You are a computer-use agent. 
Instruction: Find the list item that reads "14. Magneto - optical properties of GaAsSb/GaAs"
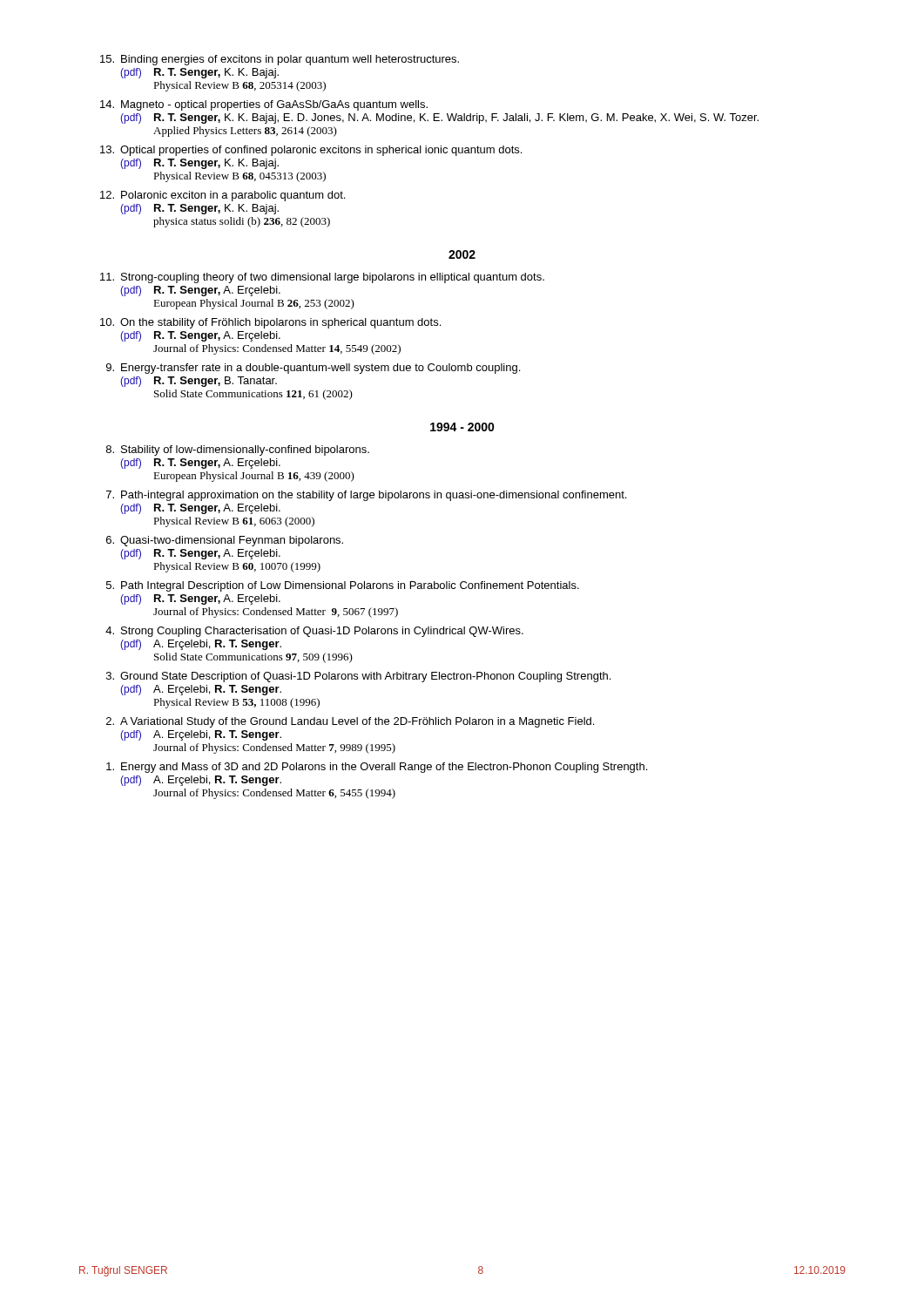point(462,118)
